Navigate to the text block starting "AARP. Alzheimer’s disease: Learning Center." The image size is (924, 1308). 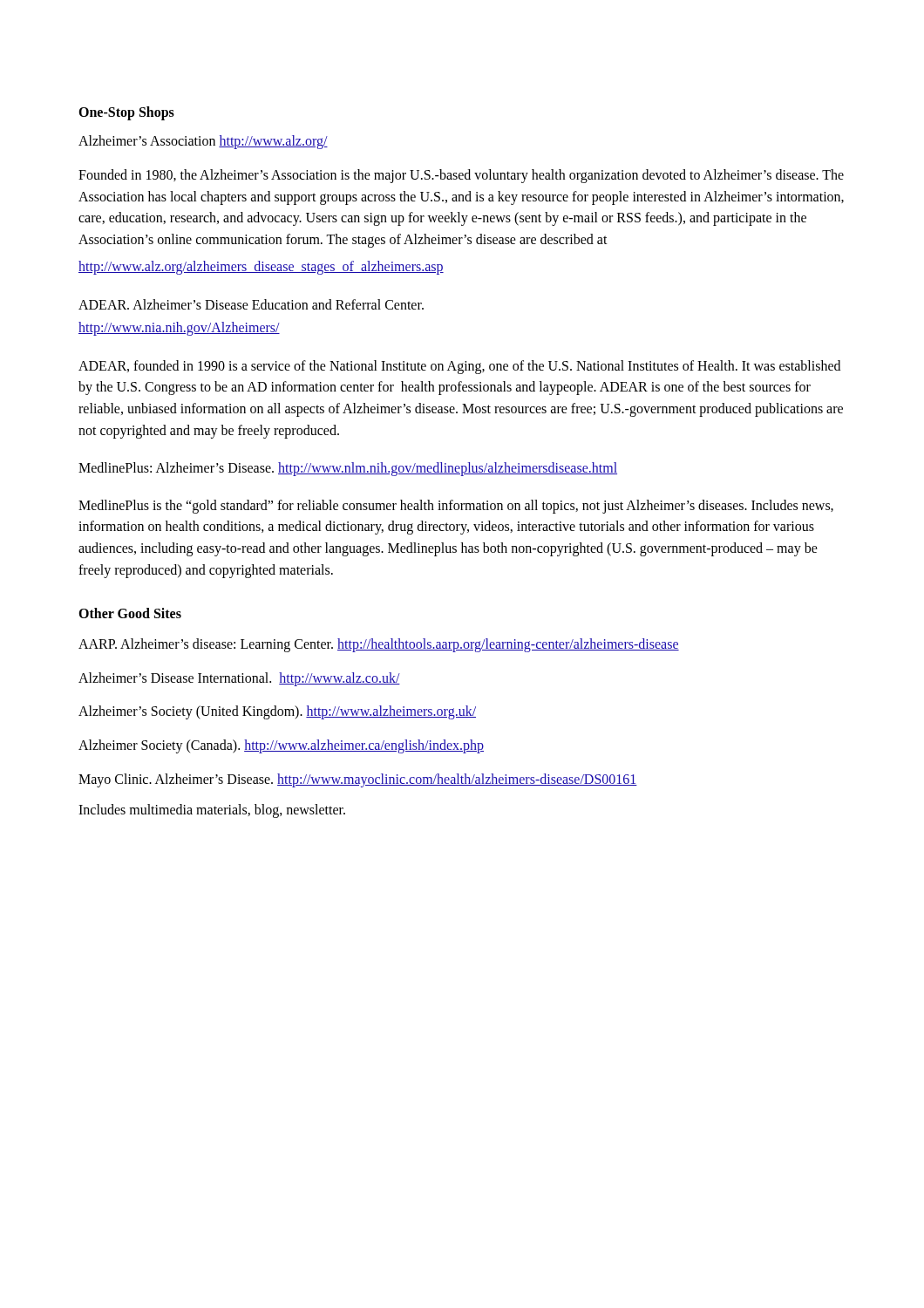click(x=379, y=644)
